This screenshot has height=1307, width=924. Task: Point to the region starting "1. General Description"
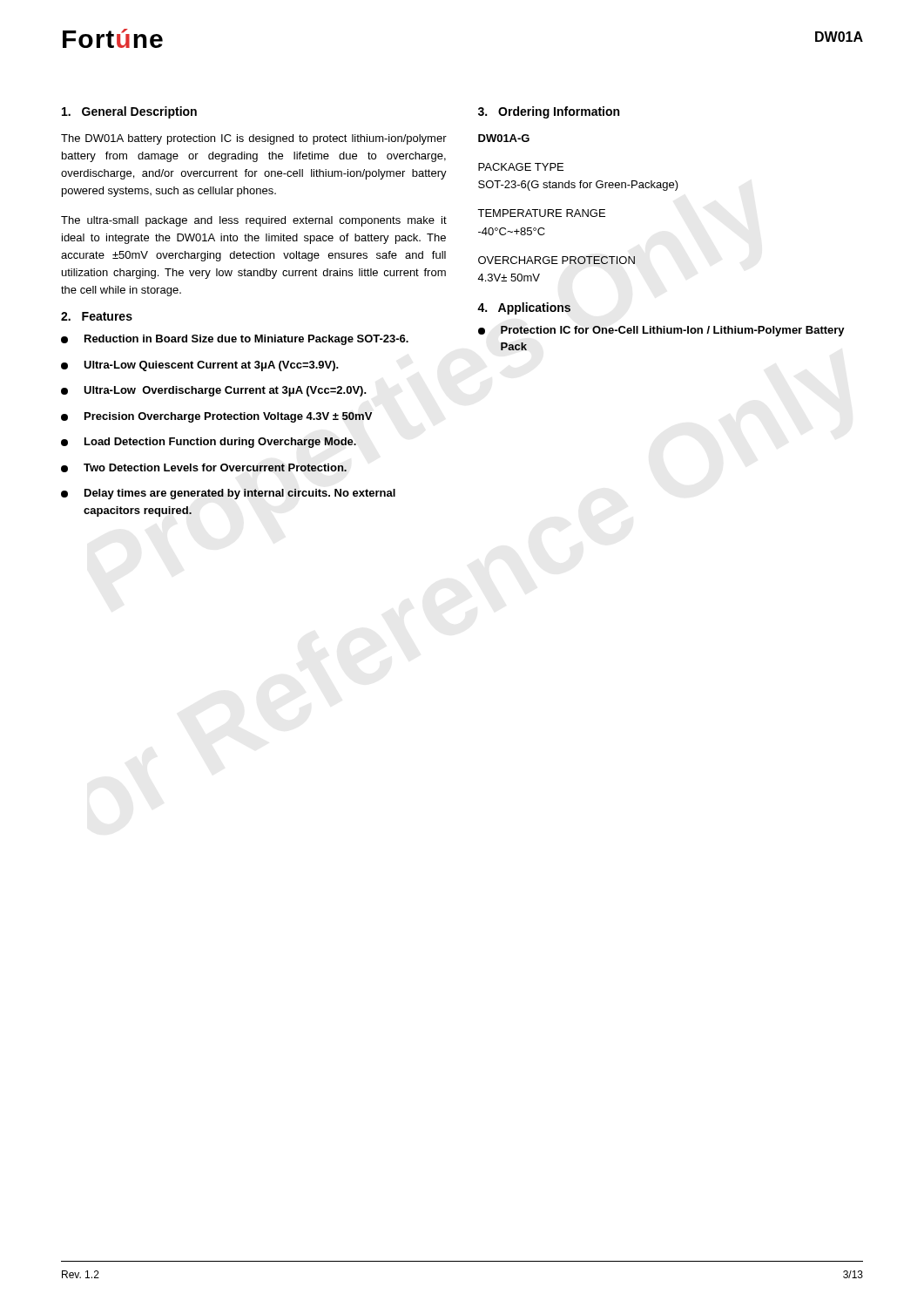[x=129, y=112]
